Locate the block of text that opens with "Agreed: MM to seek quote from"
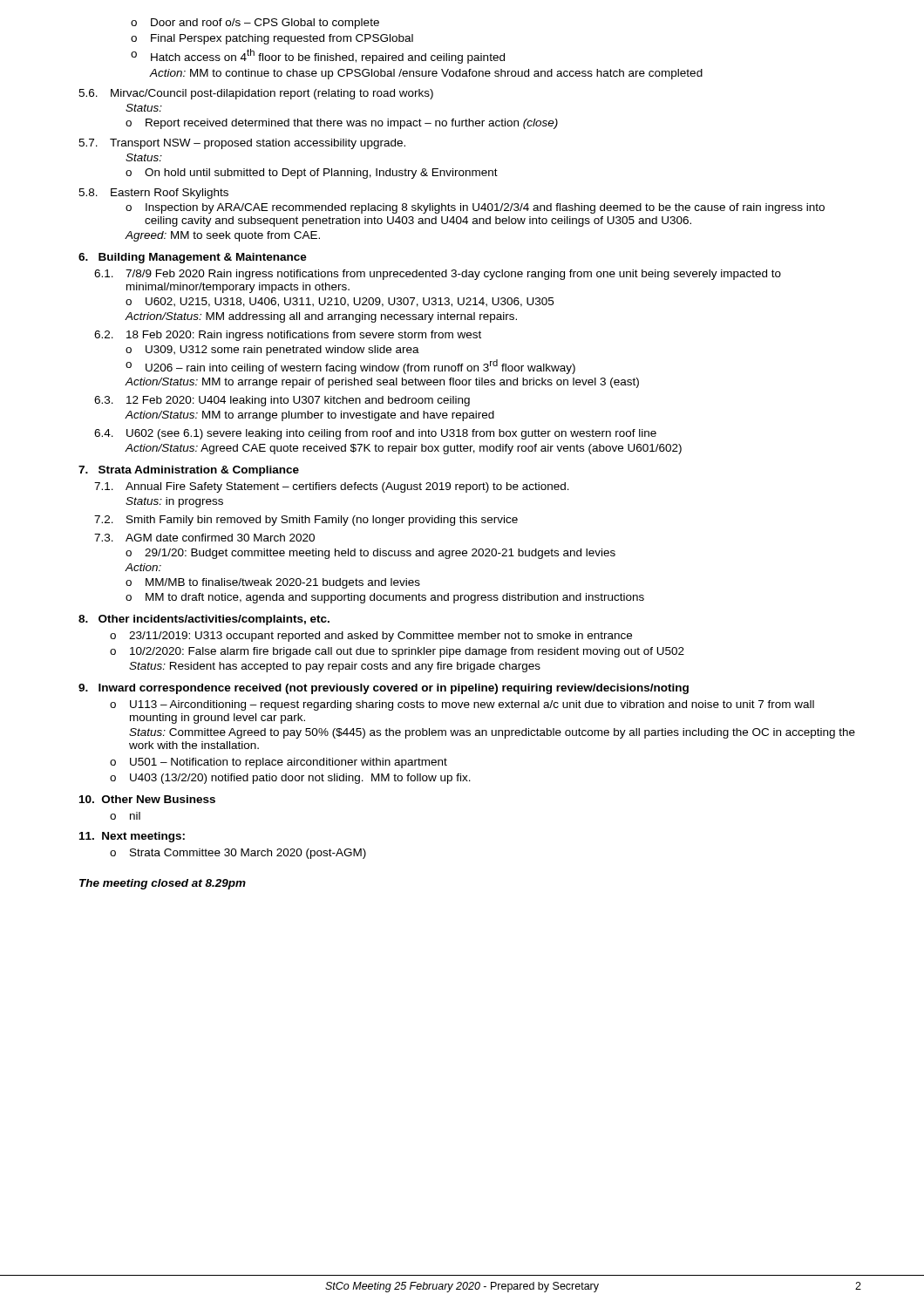This screenshot has height=1308, width=924. click(x=223, y=235)
